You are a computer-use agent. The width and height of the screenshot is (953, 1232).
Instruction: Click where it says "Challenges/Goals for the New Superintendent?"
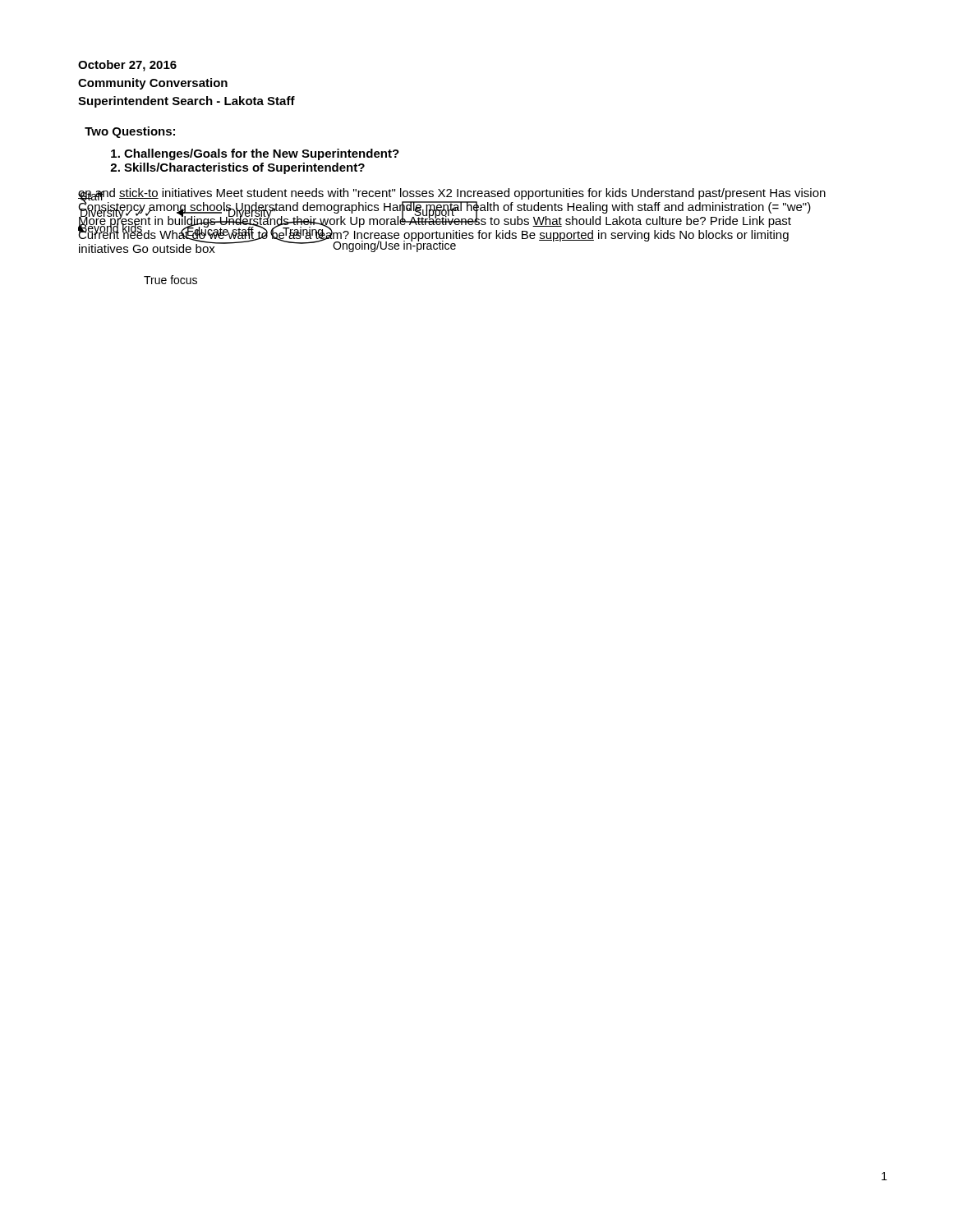point(262,153)
